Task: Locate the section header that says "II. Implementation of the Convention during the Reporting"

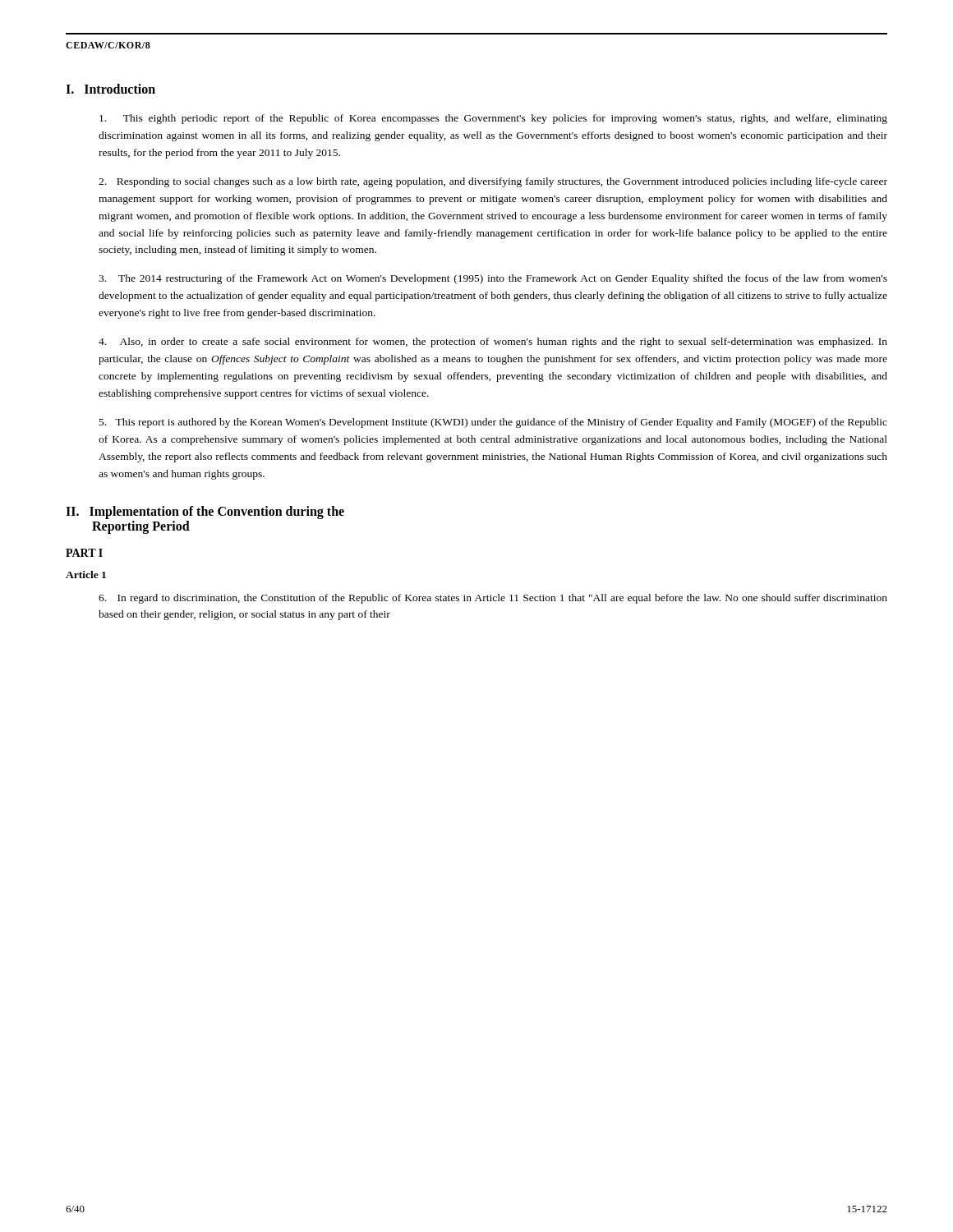Action: click(205, 518)
